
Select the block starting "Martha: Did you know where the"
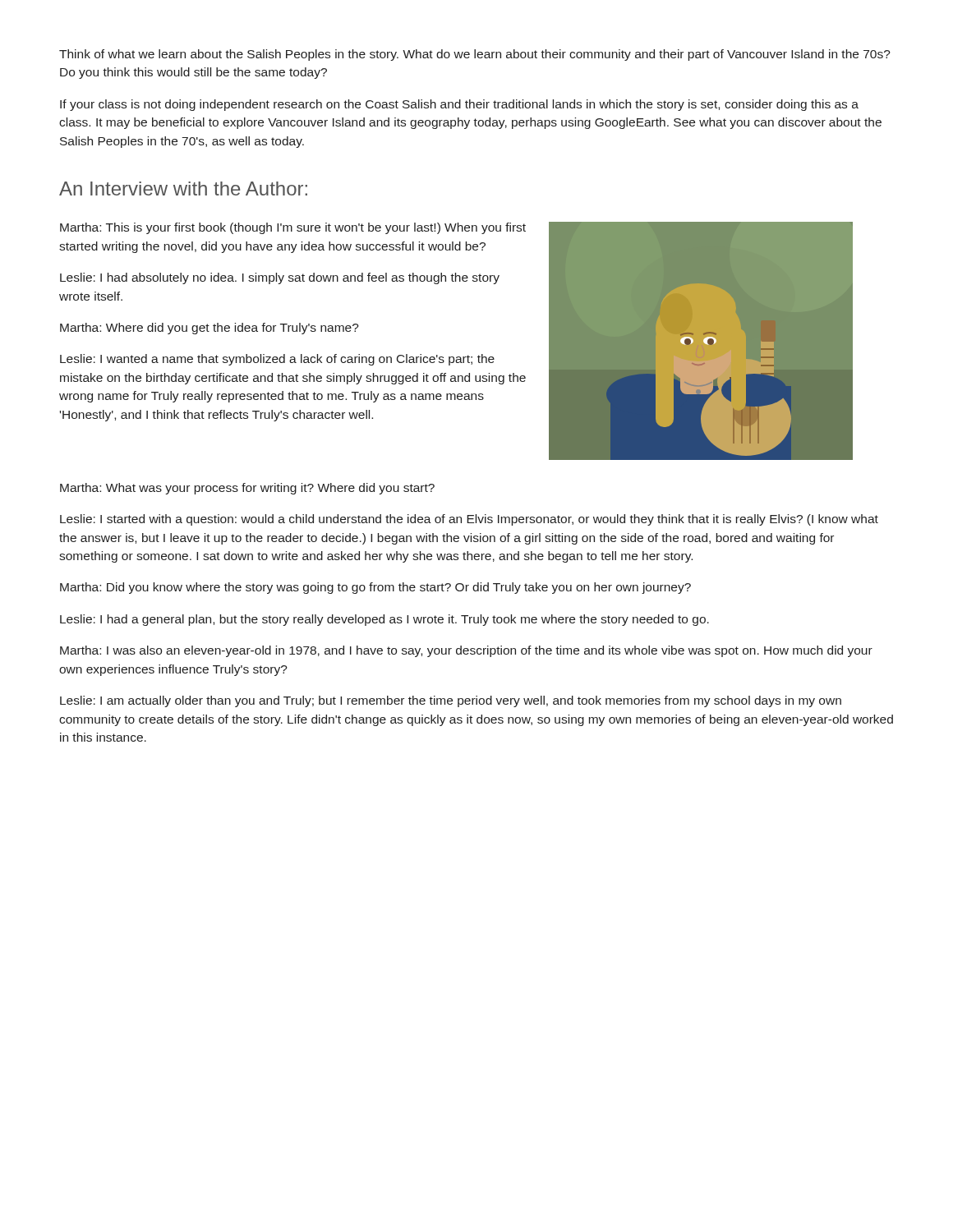click(x=476, y=588)
